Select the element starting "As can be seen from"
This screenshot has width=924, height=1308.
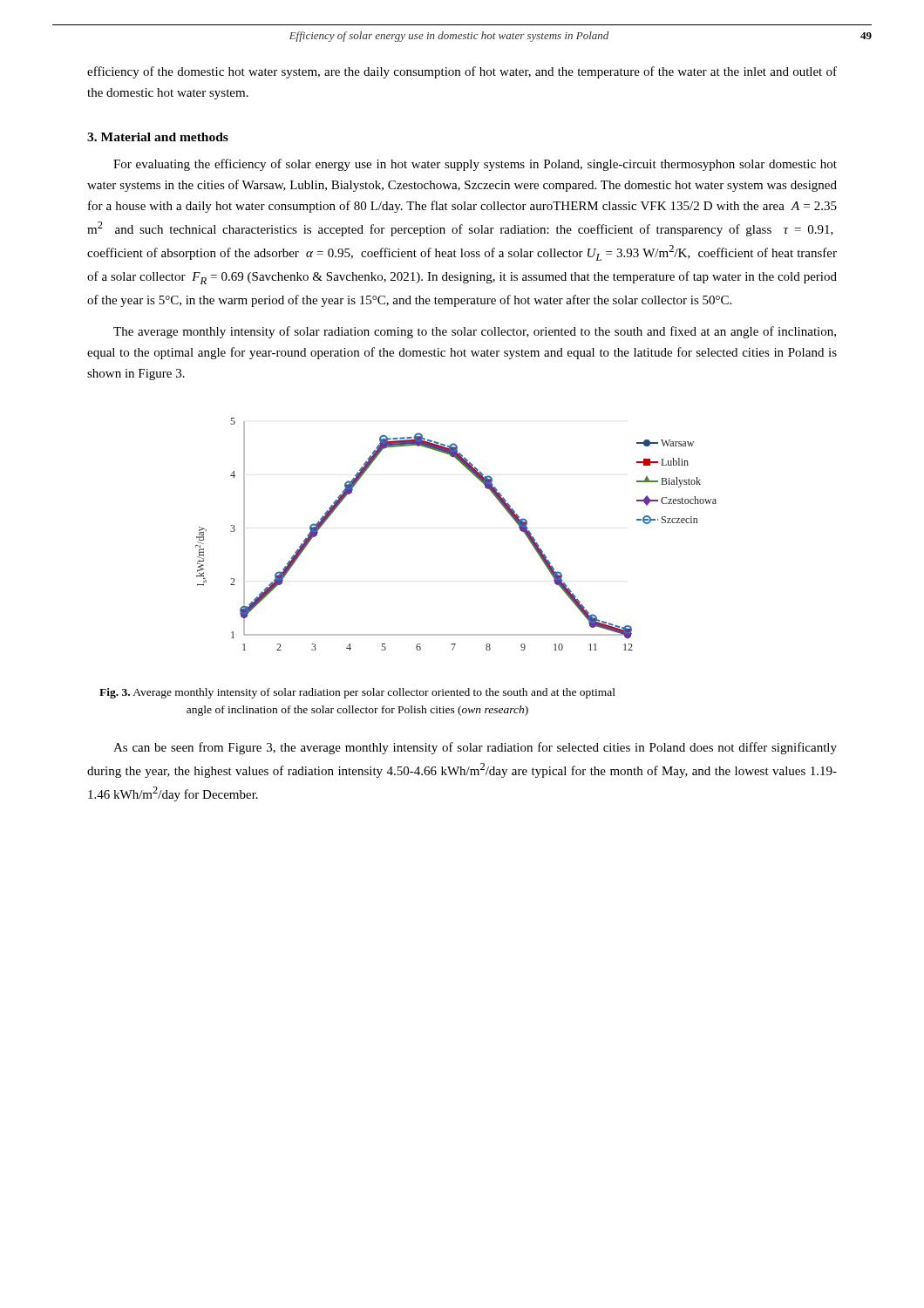462,771
